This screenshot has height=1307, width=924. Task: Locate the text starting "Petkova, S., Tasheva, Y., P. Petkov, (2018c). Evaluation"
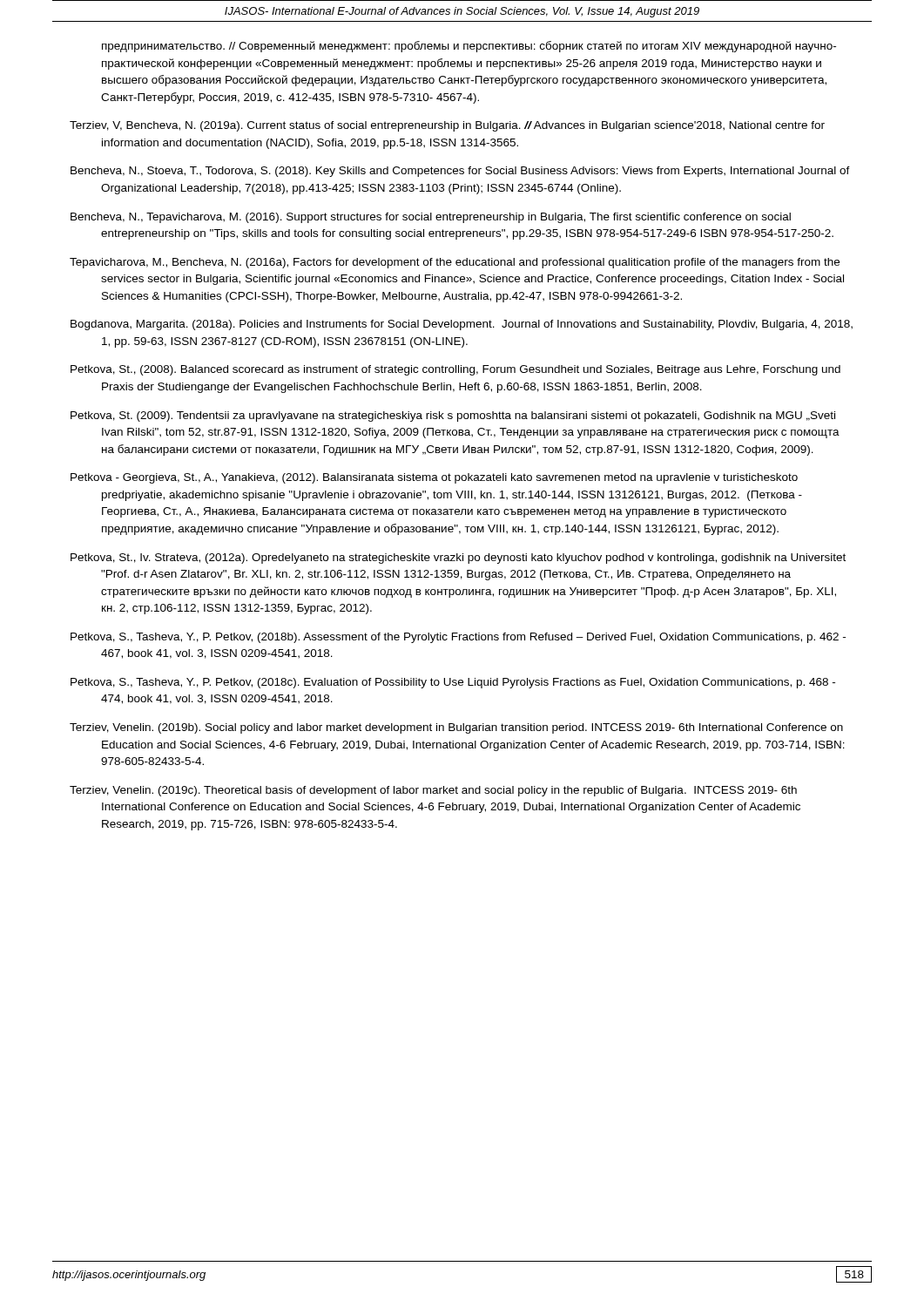[453, 690]
